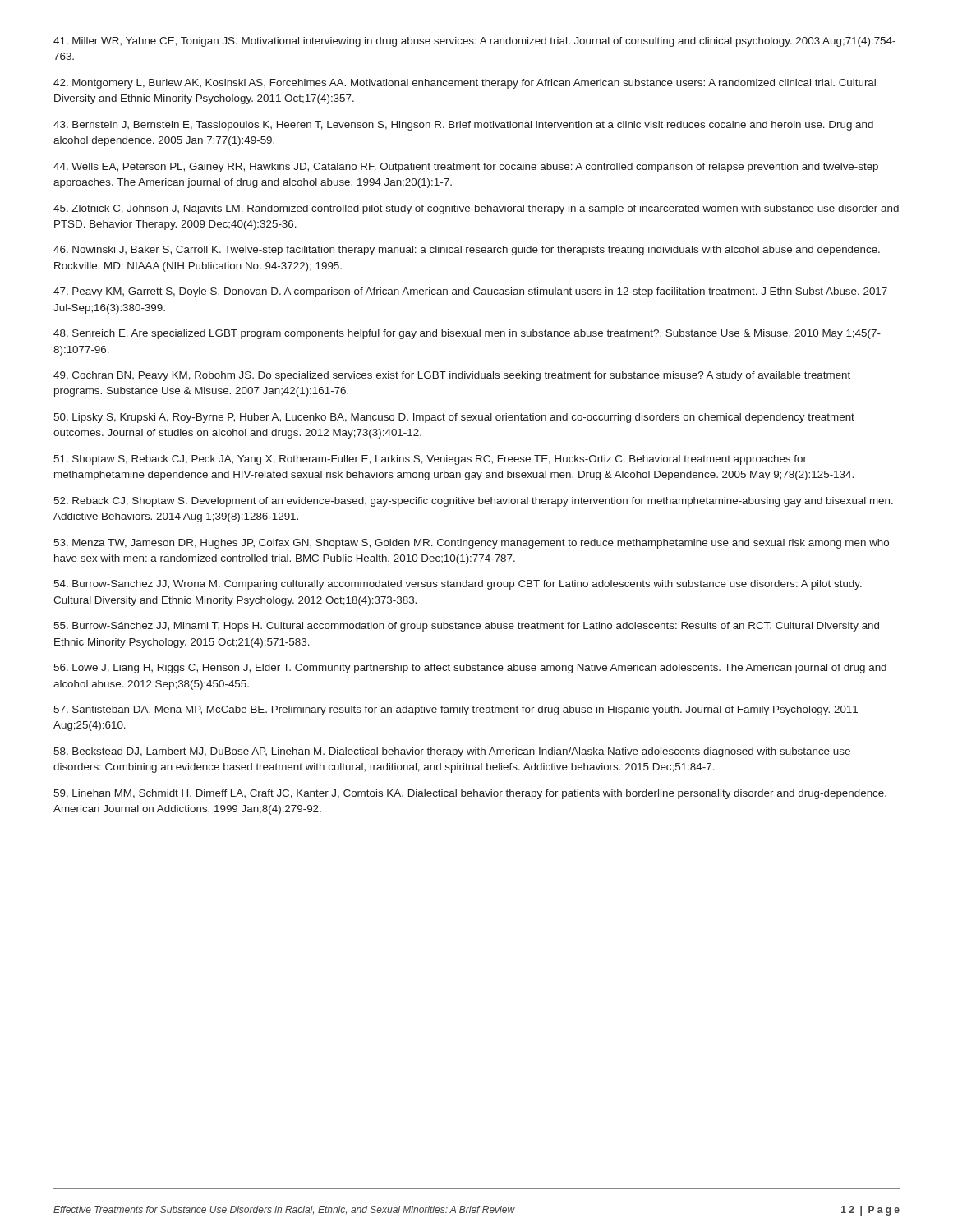Click the passage that begins "58. Beckstead DJ, Lambert MJ, DuBose AP,"
Image resolution: width=953 pixels, height=1232 pixels.
452,759
